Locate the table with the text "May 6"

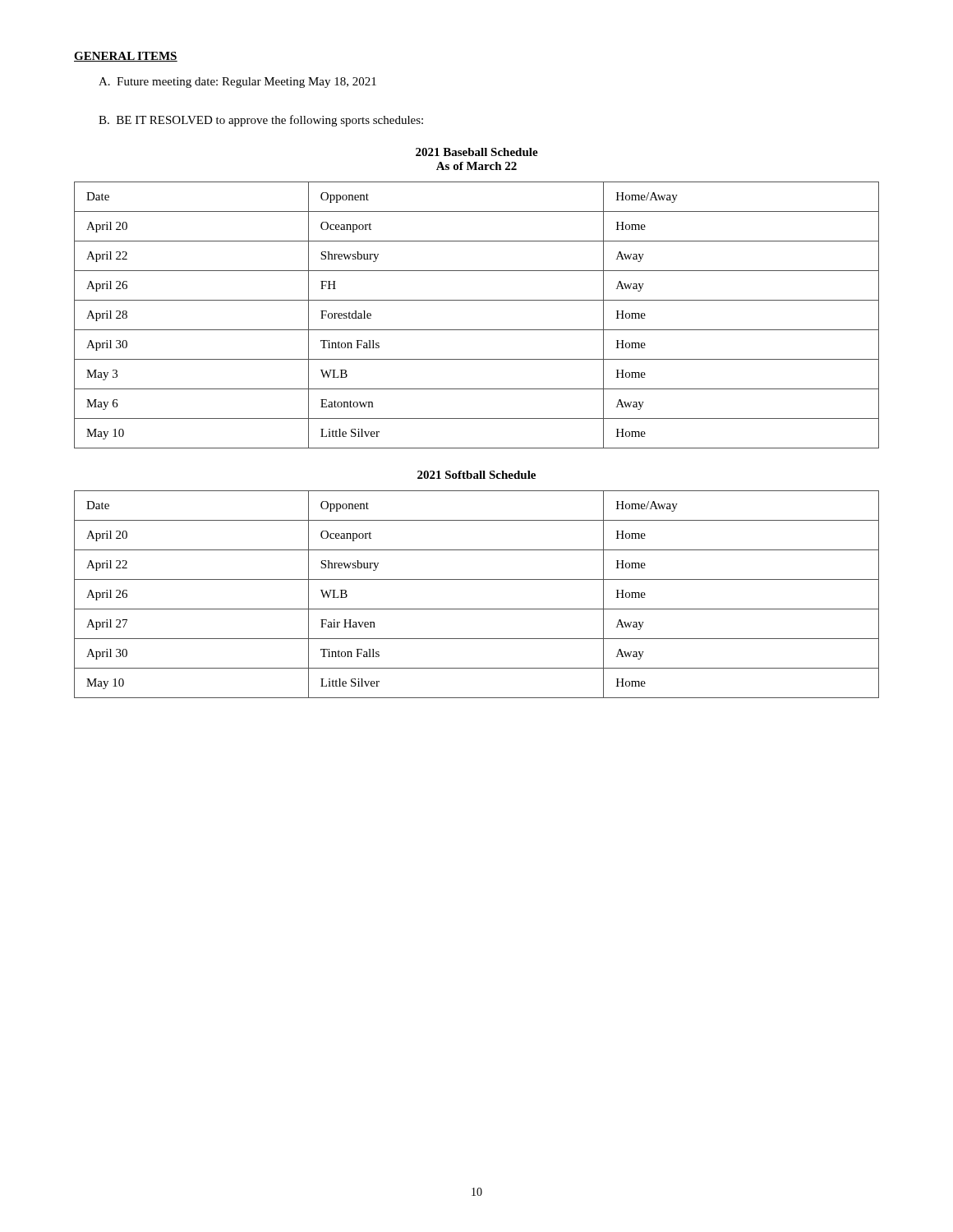(476, 315)
